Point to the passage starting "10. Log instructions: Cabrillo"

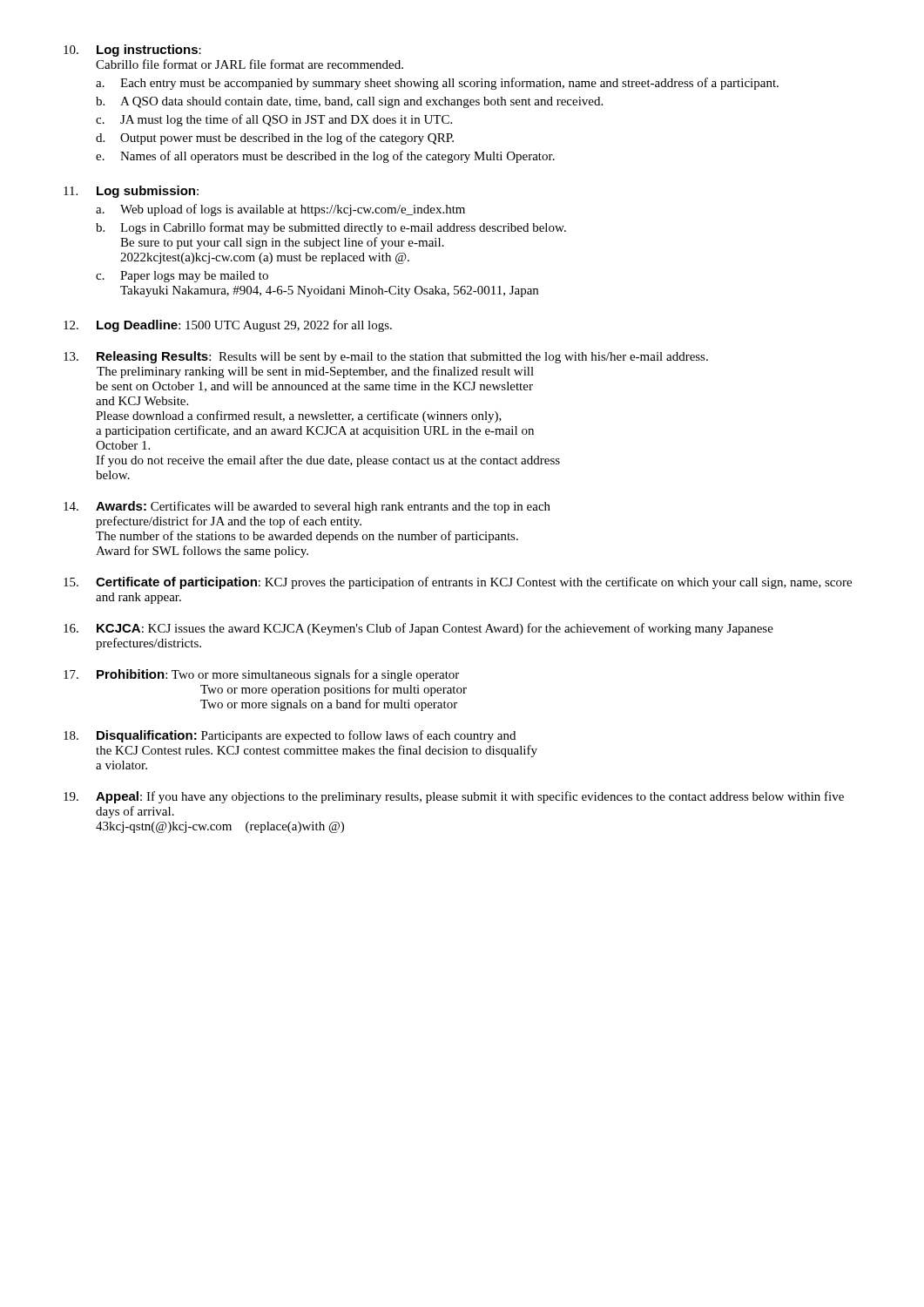462,105
